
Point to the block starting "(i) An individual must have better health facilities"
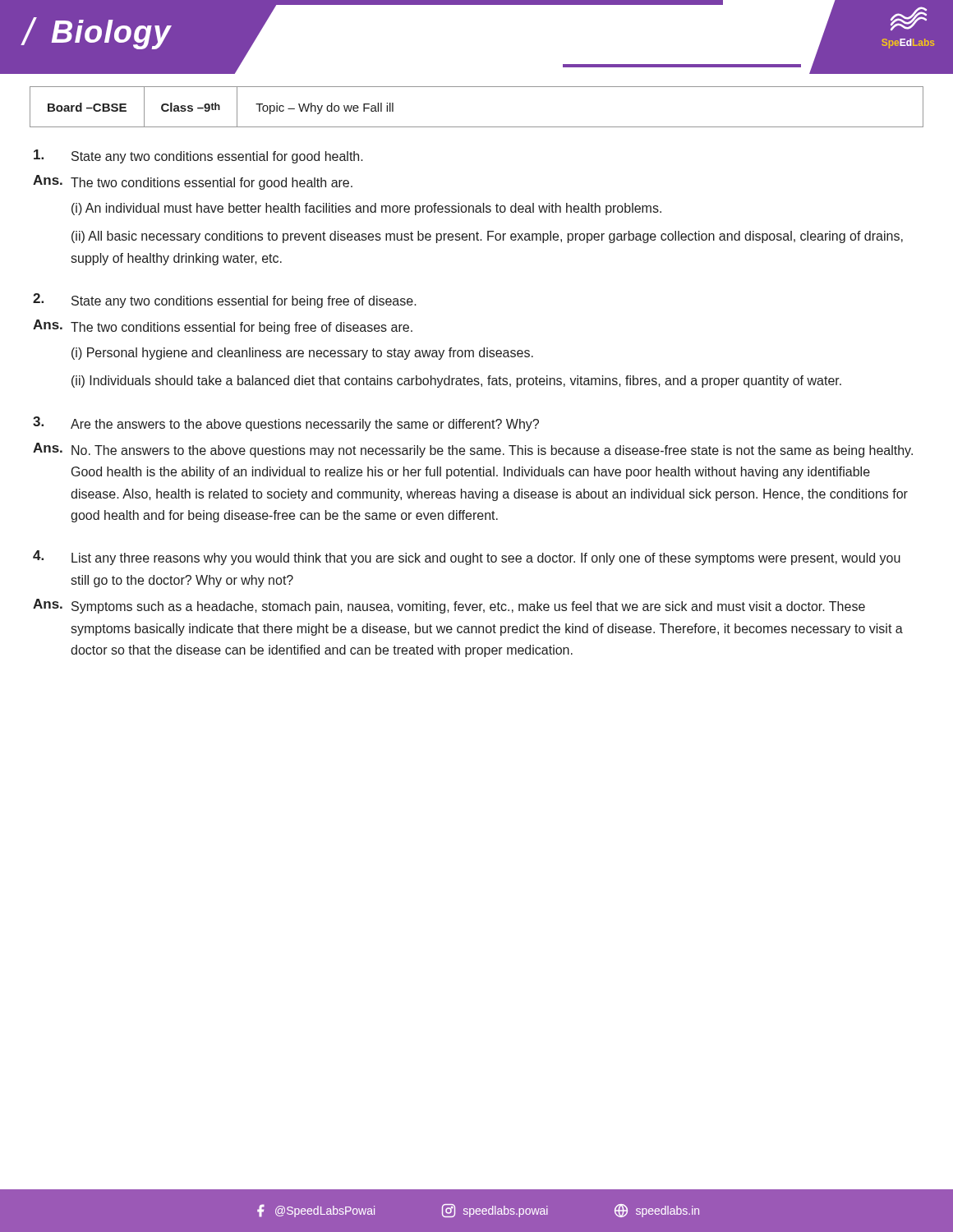tap(495, 234)
